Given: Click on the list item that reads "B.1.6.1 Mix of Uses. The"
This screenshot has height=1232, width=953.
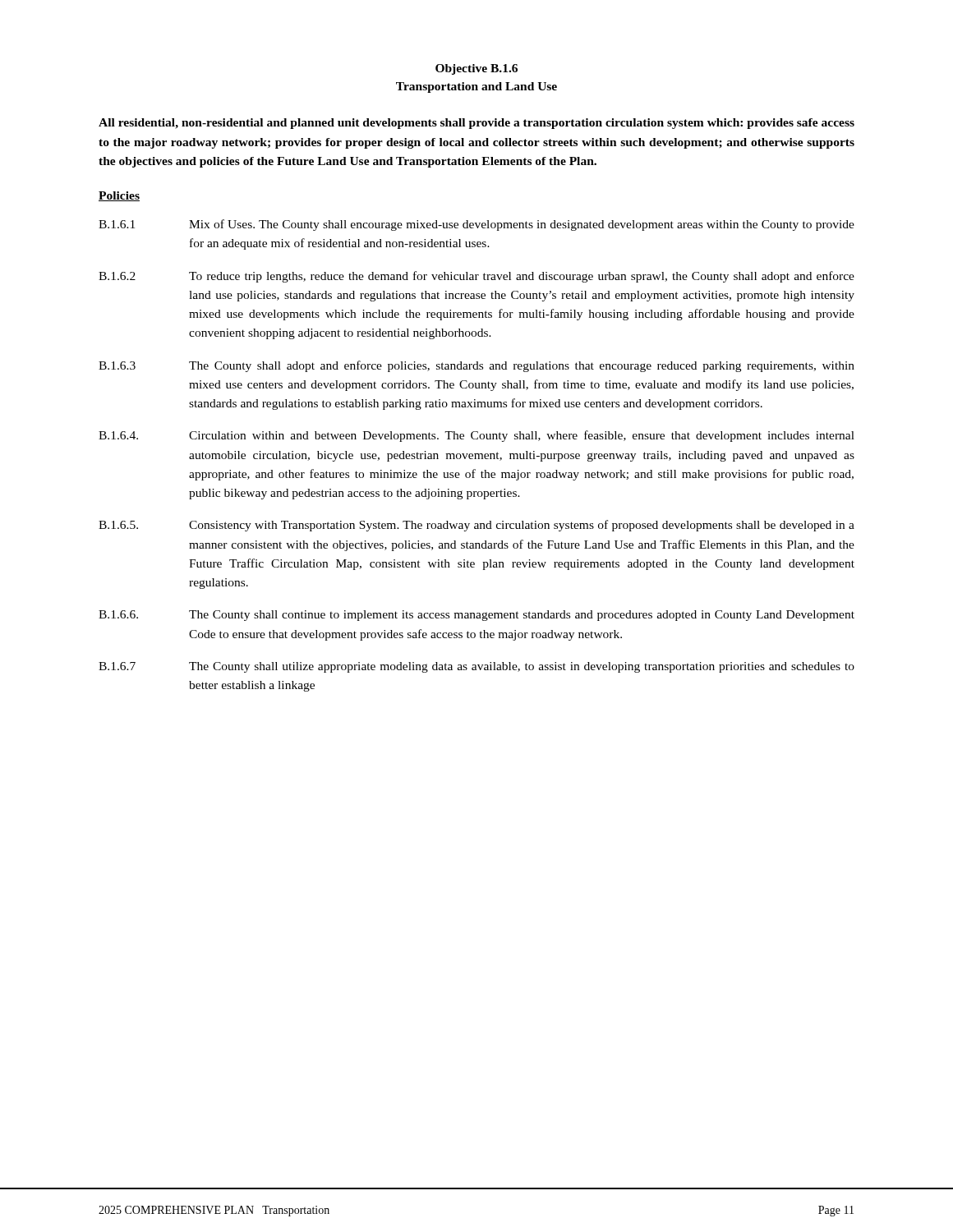Looking at the screenshot, I should coord(476,234).
